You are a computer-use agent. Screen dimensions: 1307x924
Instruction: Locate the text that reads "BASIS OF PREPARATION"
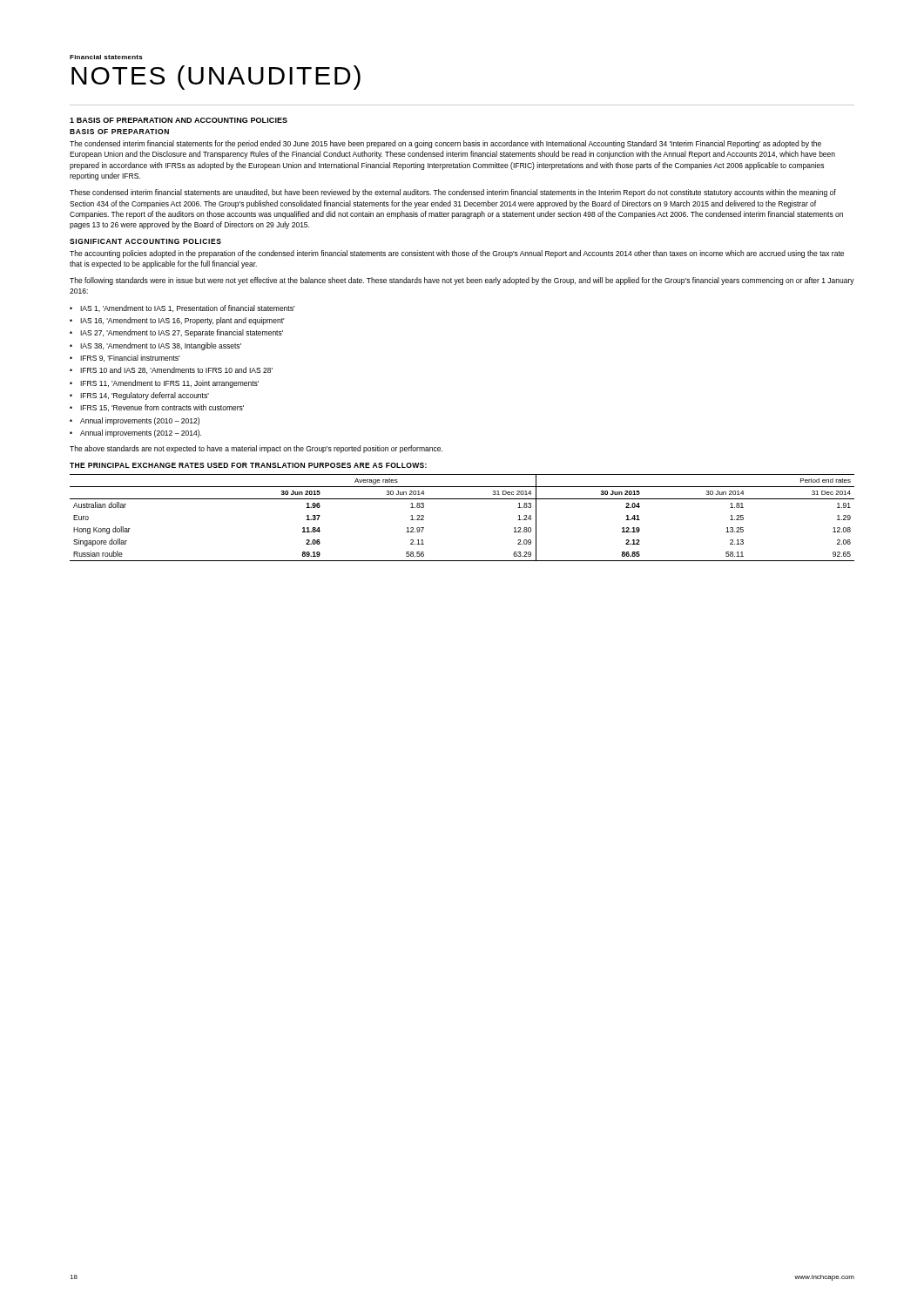[x=120, y=132]
